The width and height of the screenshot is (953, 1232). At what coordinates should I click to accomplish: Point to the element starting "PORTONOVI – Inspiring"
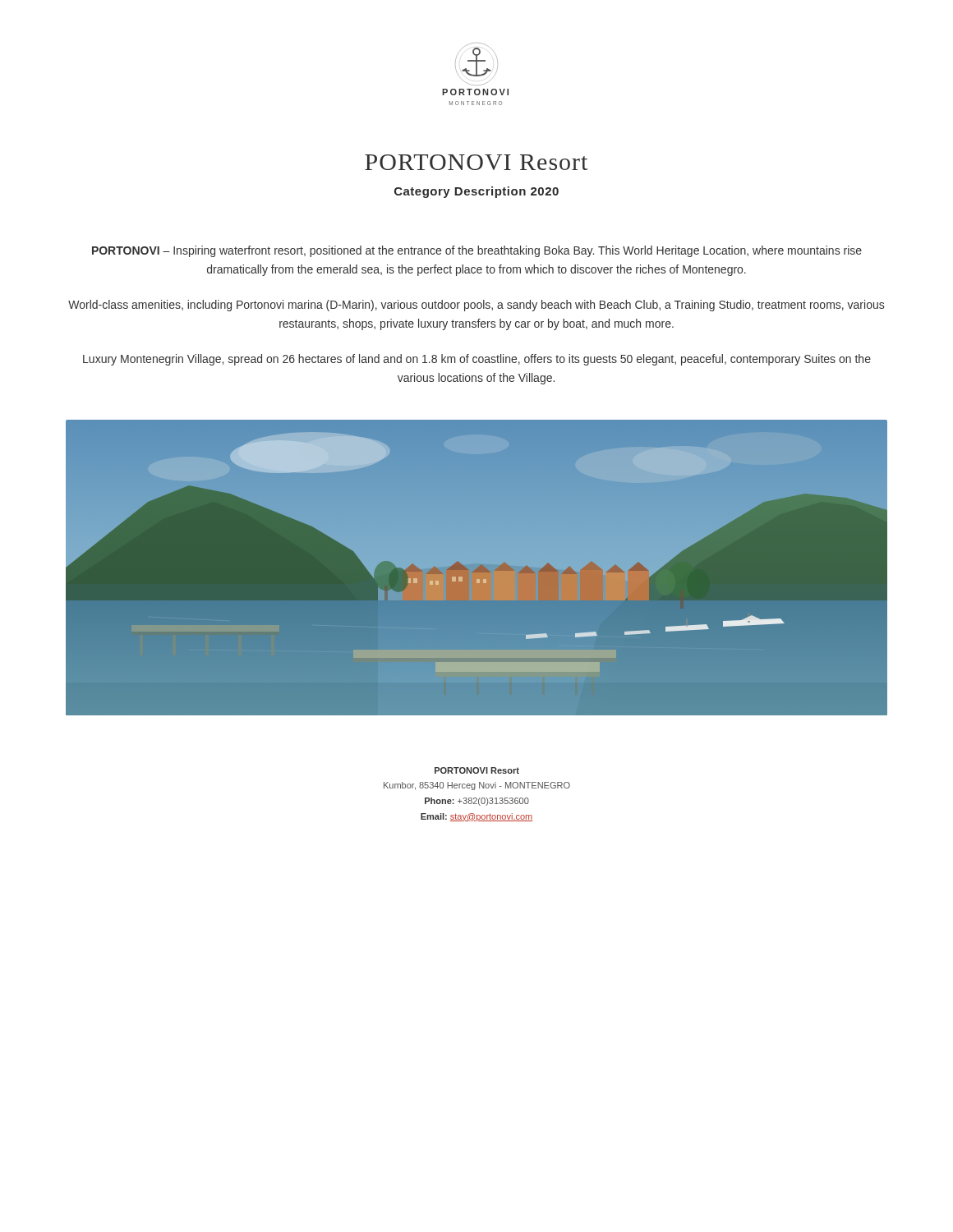click(x=476, y=260)
